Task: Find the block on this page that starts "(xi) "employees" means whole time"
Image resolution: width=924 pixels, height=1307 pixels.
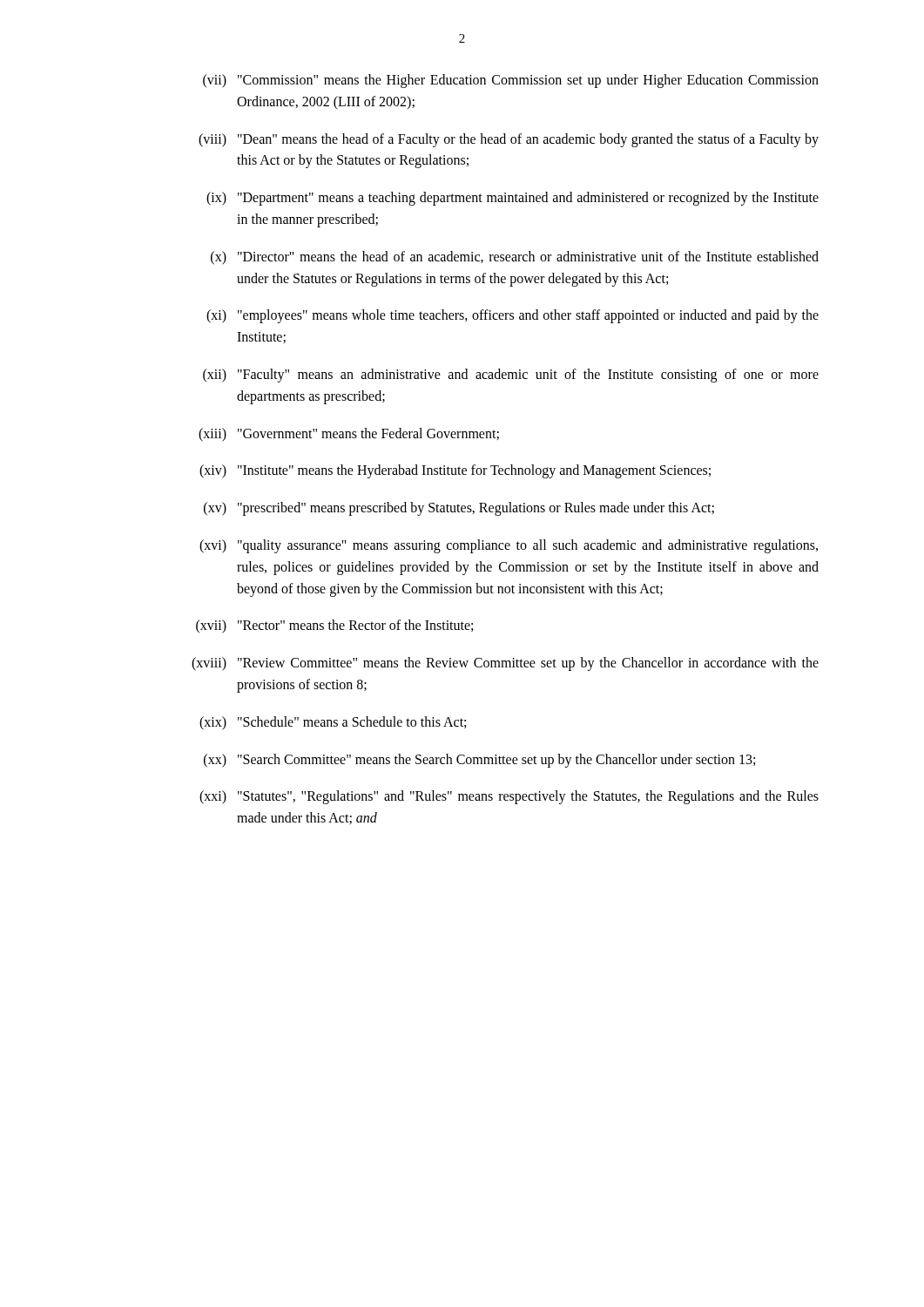Action: coord(488,327)
